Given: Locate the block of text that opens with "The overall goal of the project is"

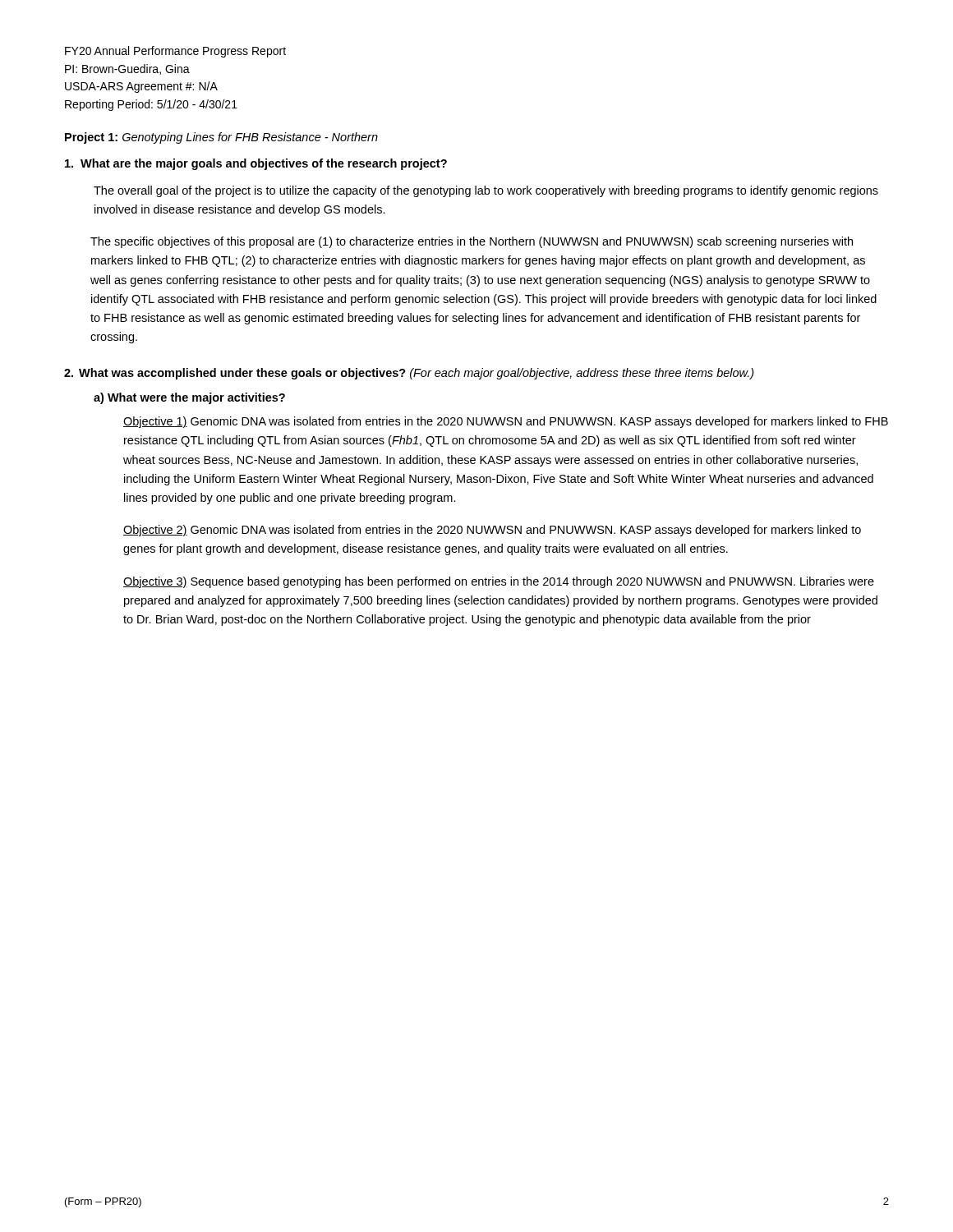Looking at the screenshot, I should pos(486,200).
